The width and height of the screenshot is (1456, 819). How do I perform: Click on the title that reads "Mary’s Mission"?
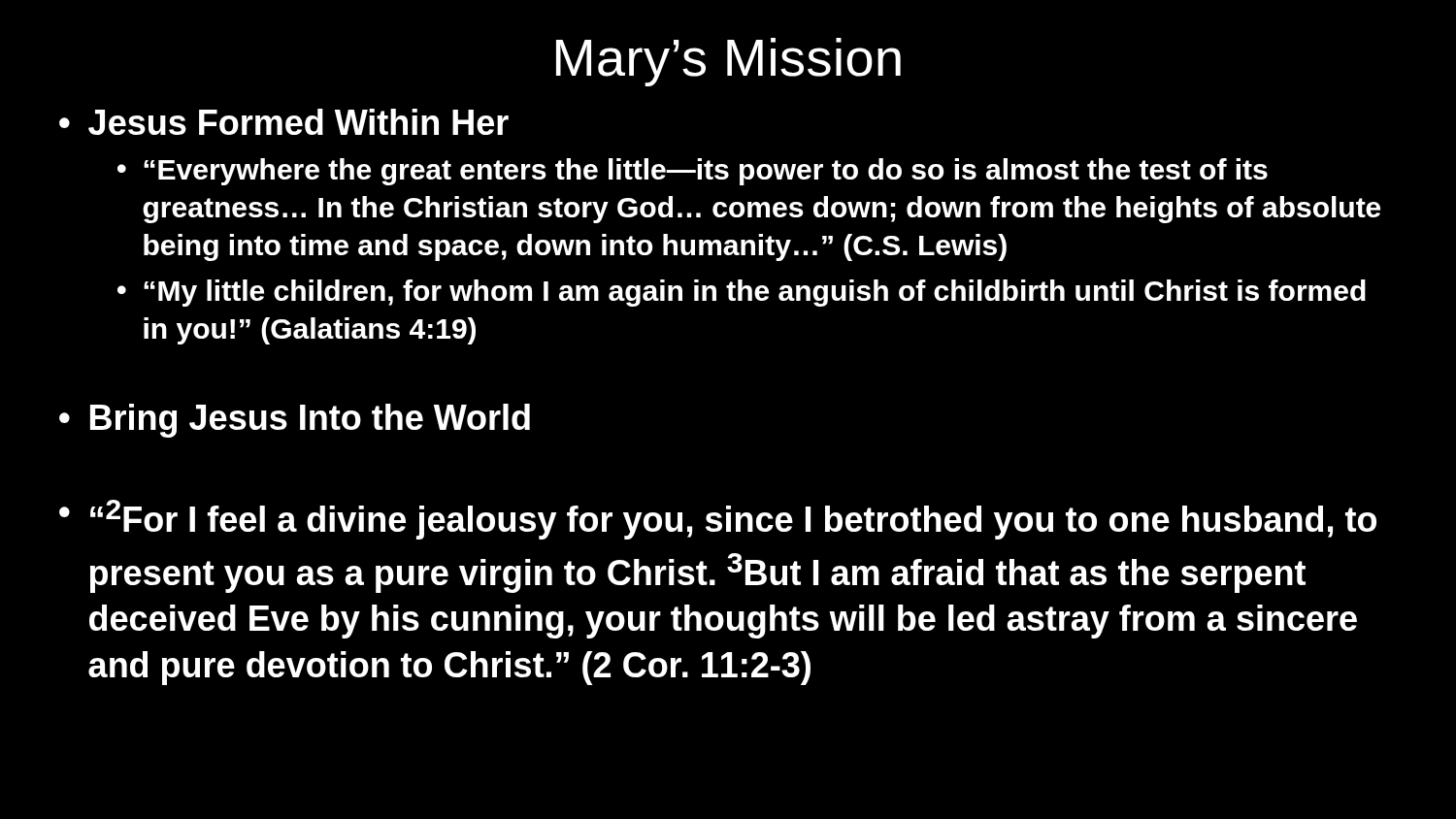[x=728, y=57]
